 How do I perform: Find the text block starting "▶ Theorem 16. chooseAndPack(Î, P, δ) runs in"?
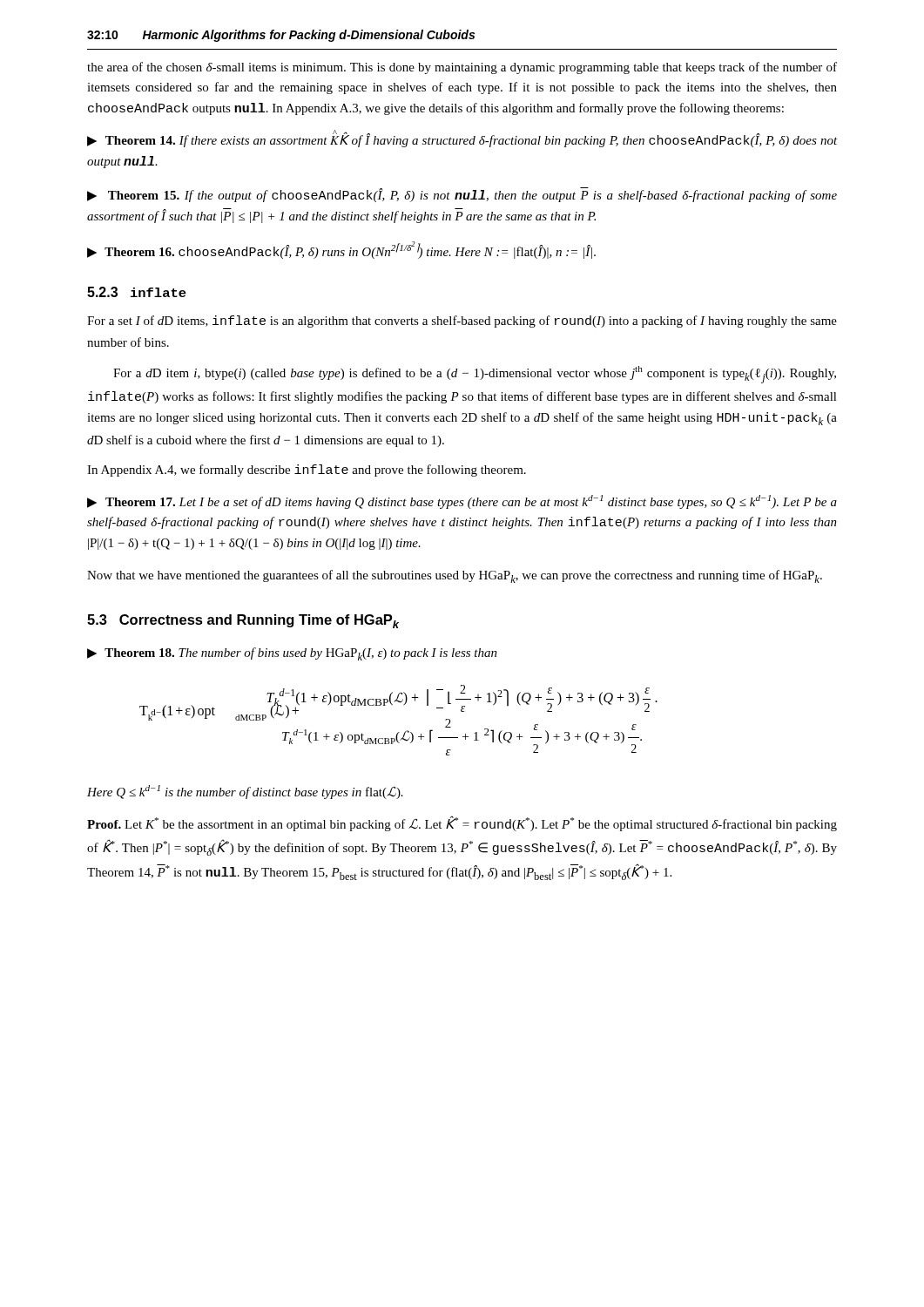(x=462, y=251)
